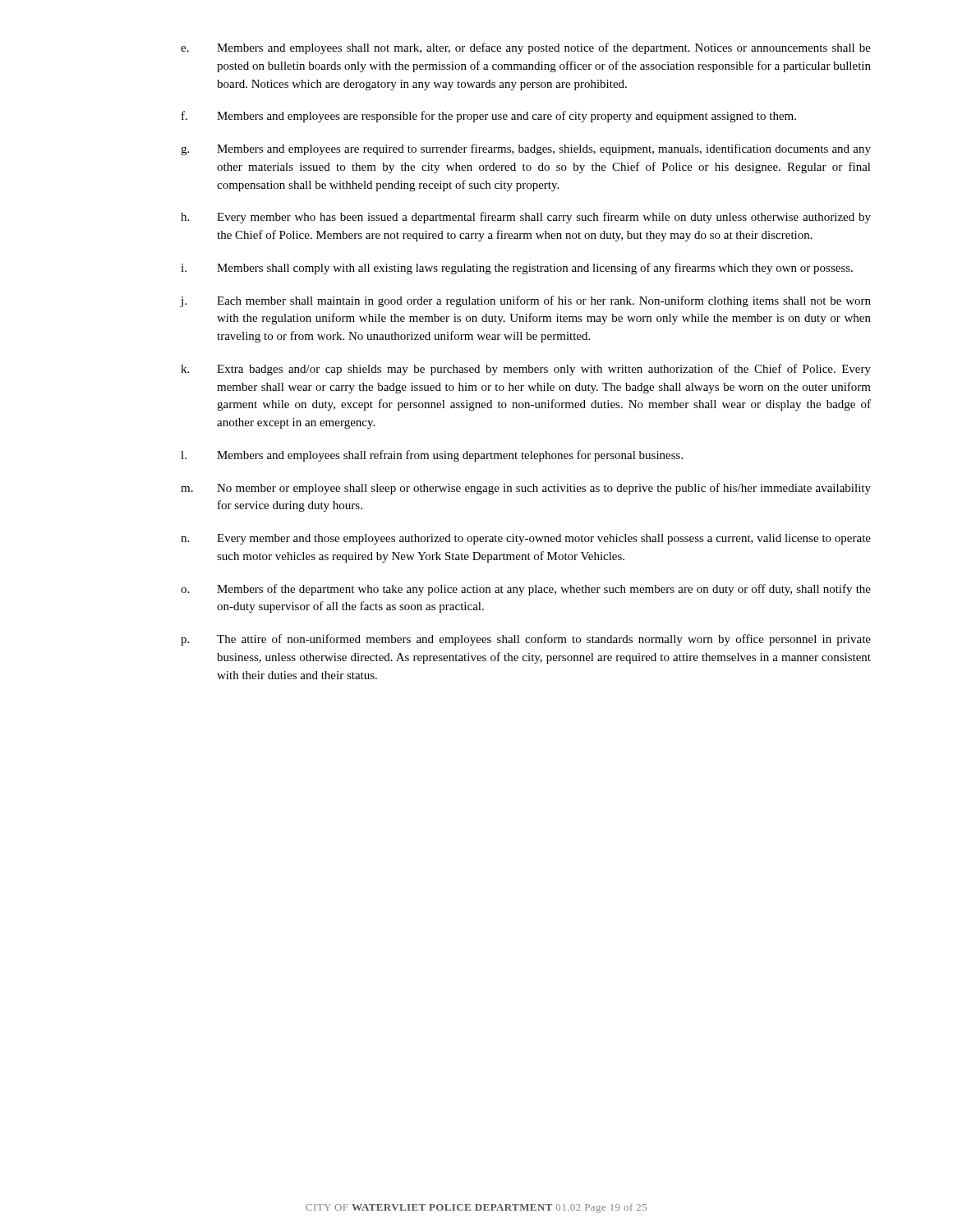Image resolution: width=953 pixels, height=1232 pixels.
Task: Locate the block of text that opens with "l. Members and employees shall"
Action: point(526,456)
